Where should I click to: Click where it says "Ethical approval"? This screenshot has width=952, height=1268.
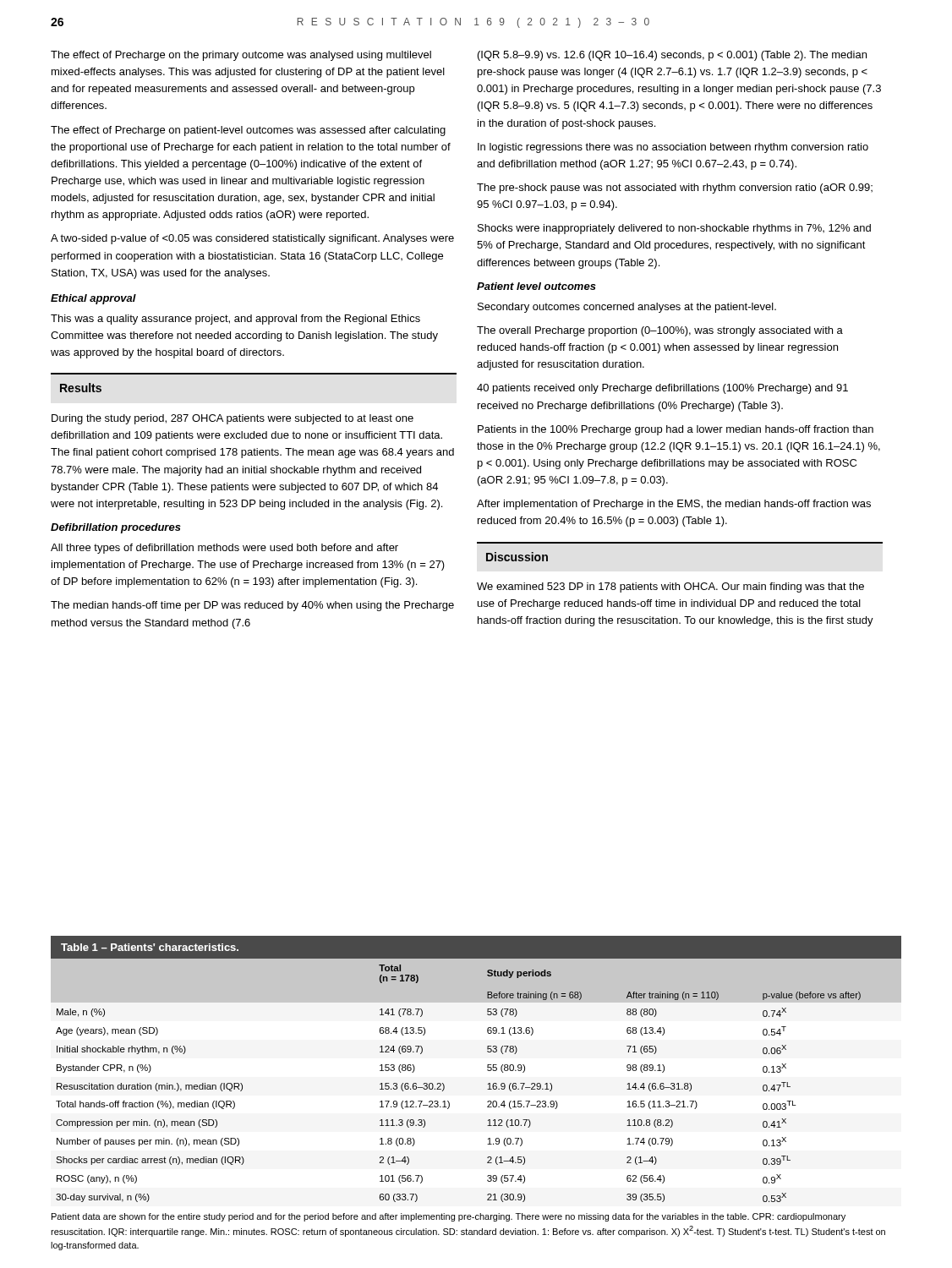click(93, 298)
